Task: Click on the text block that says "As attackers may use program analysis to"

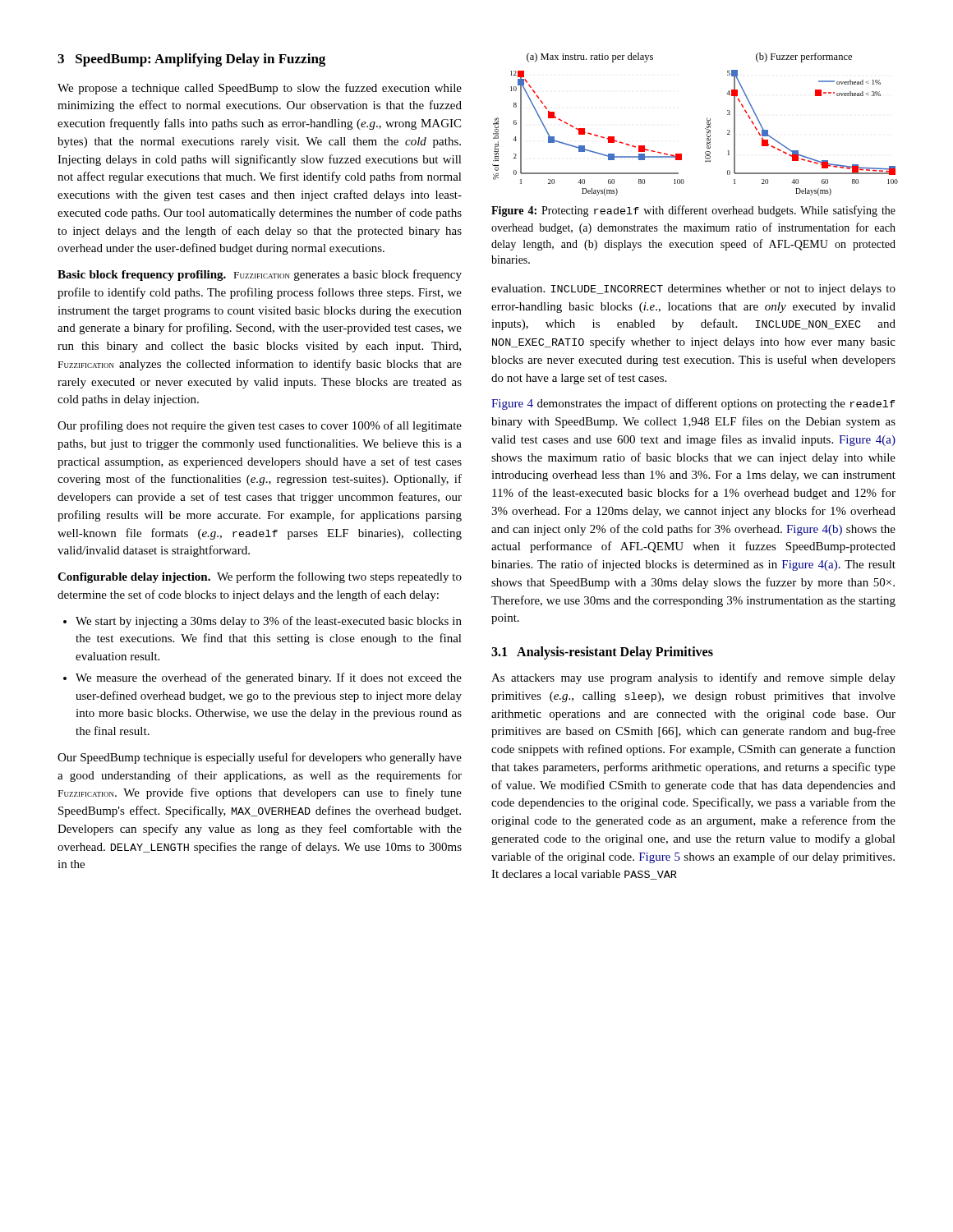Action: click(693, 777)
